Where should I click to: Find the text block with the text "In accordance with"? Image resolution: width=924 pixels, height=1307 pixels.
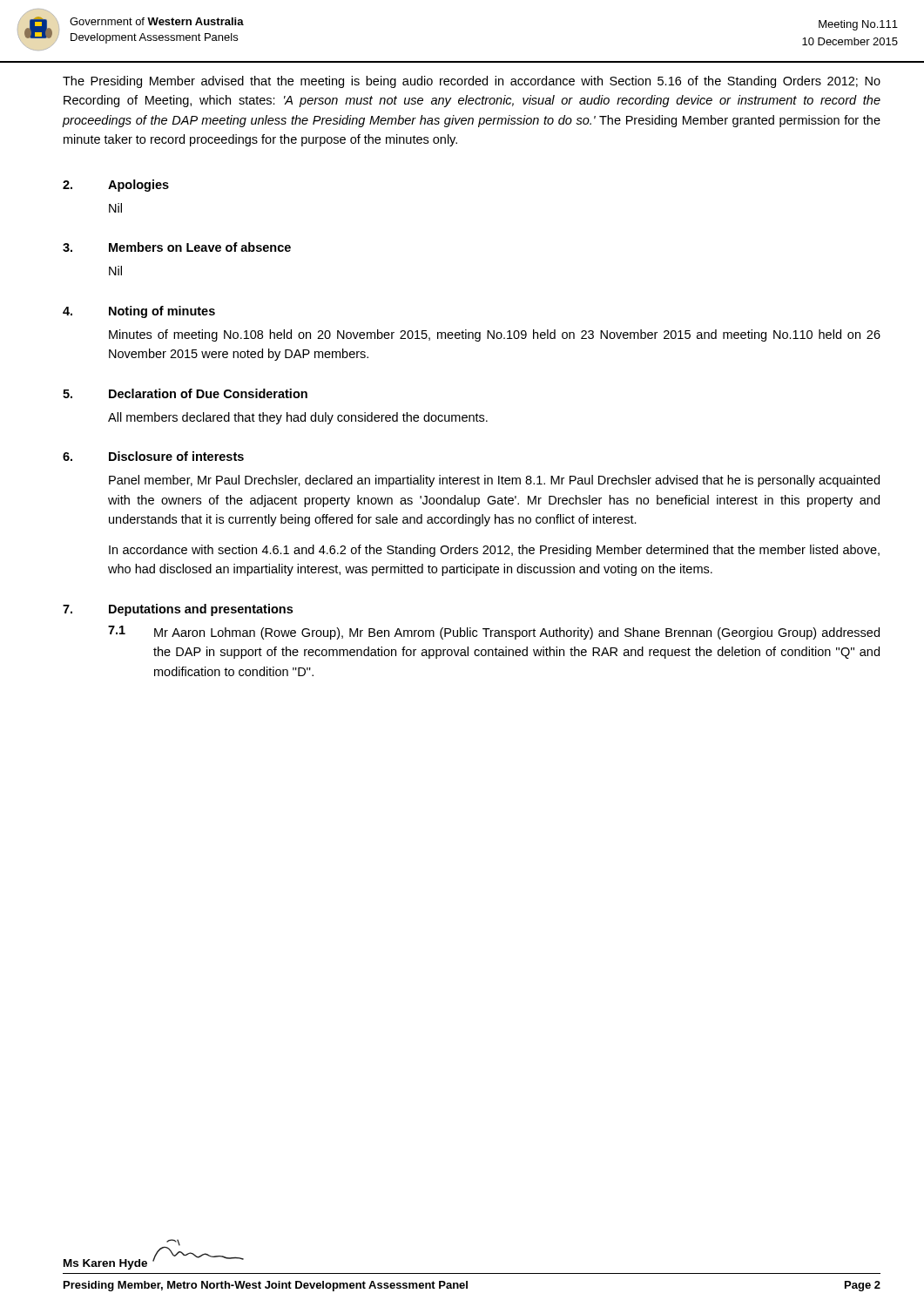pyautogui.click(x=494, y=559)
